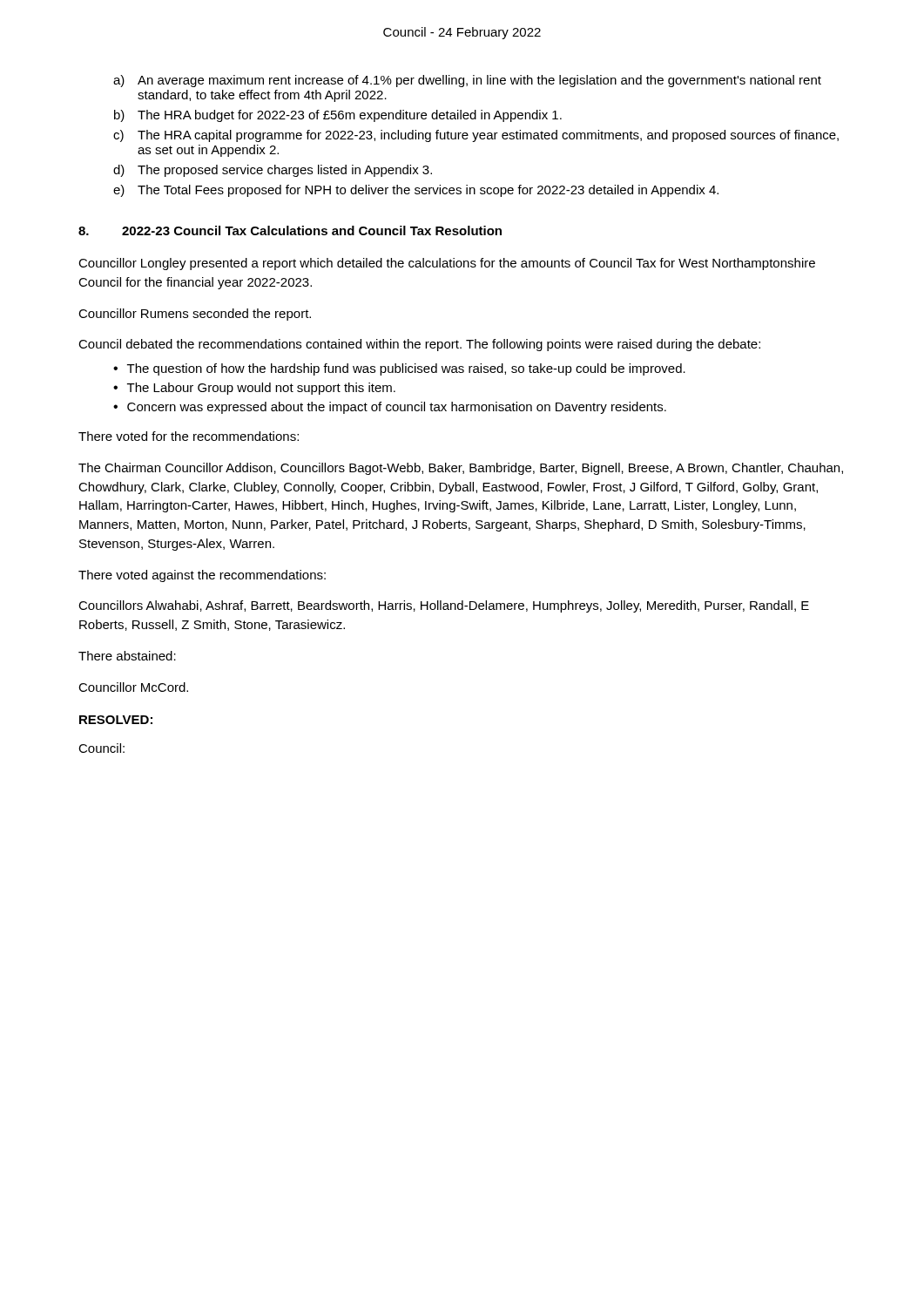
Task: Locate the text block starting "Councillor McCord."
Action: 134,687
